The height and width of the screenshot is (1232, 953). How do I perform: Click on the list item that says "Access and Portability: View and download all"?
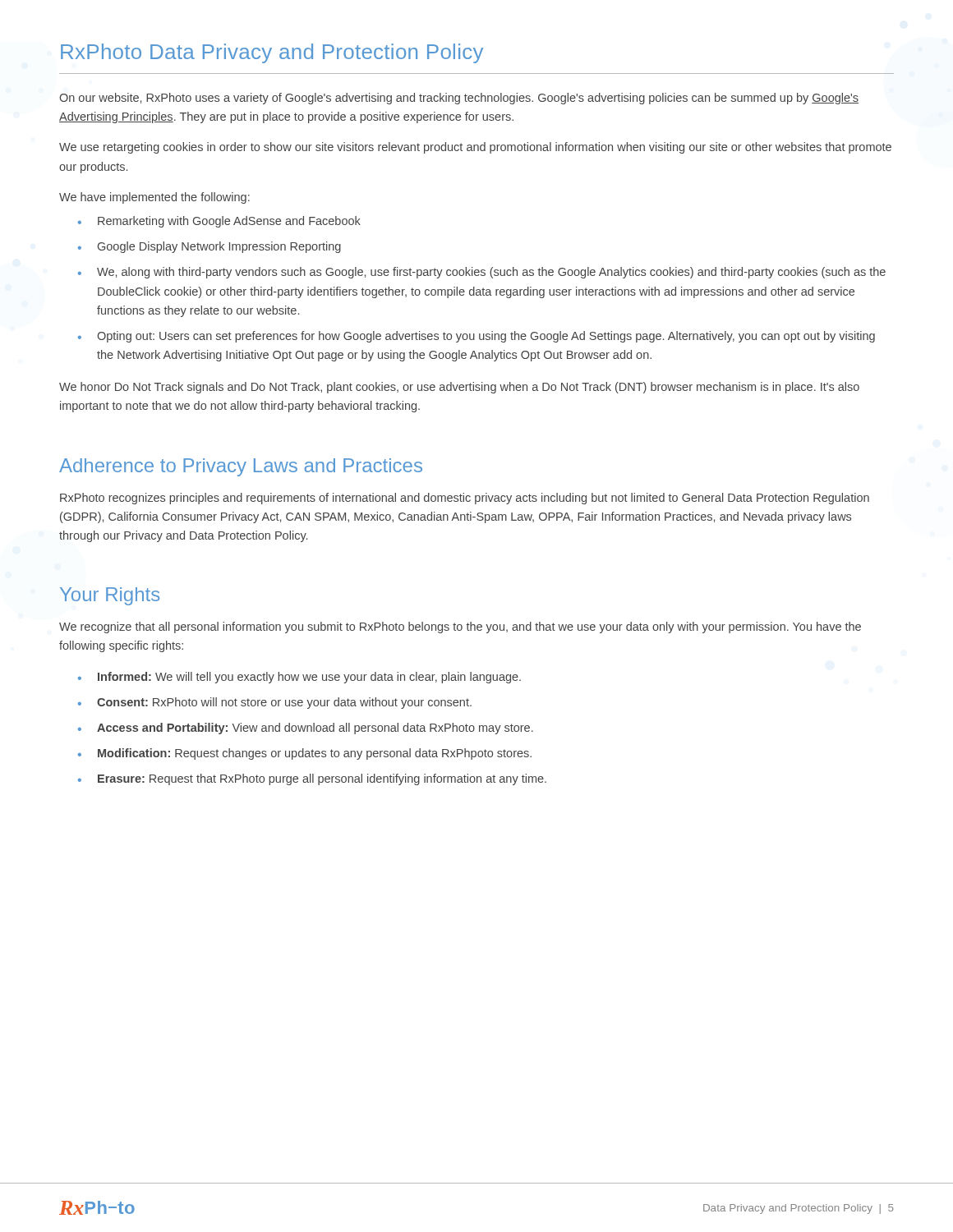point(315,728)
